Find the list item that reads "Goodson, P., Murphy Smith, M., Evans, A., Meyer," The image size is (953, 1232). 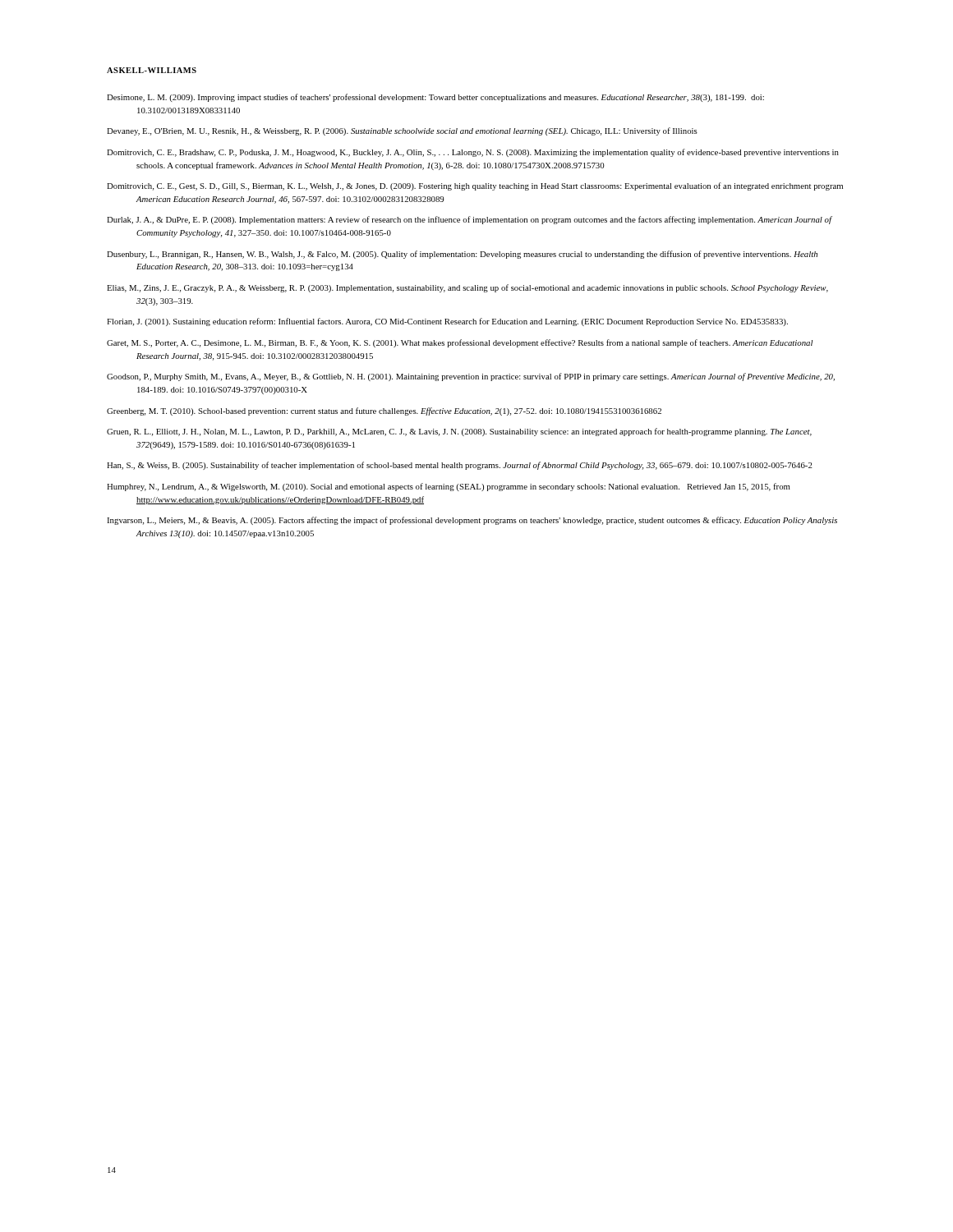click(x=471, y=383)
